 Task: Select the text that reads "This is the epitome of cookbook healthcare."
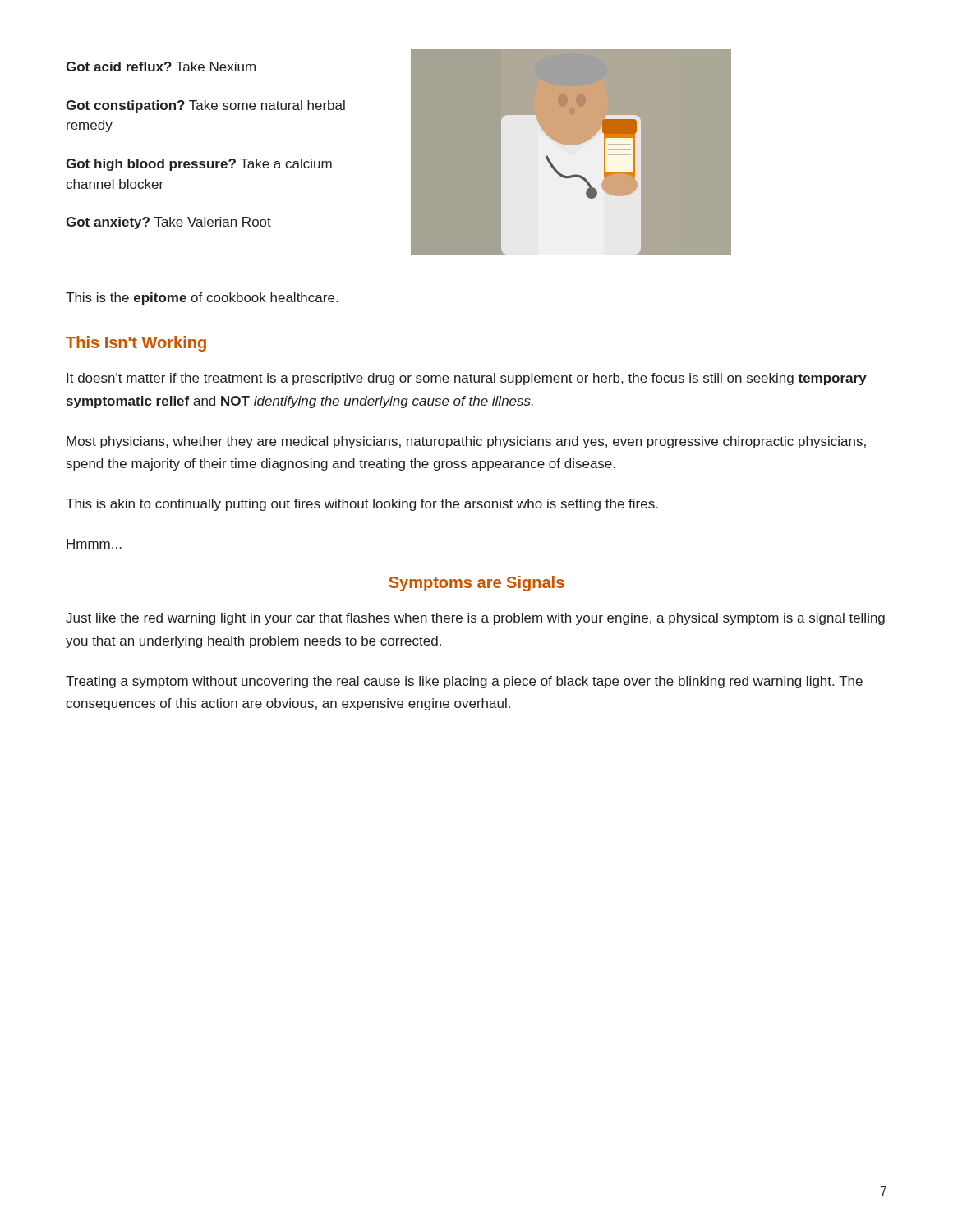tap(202, 298)
